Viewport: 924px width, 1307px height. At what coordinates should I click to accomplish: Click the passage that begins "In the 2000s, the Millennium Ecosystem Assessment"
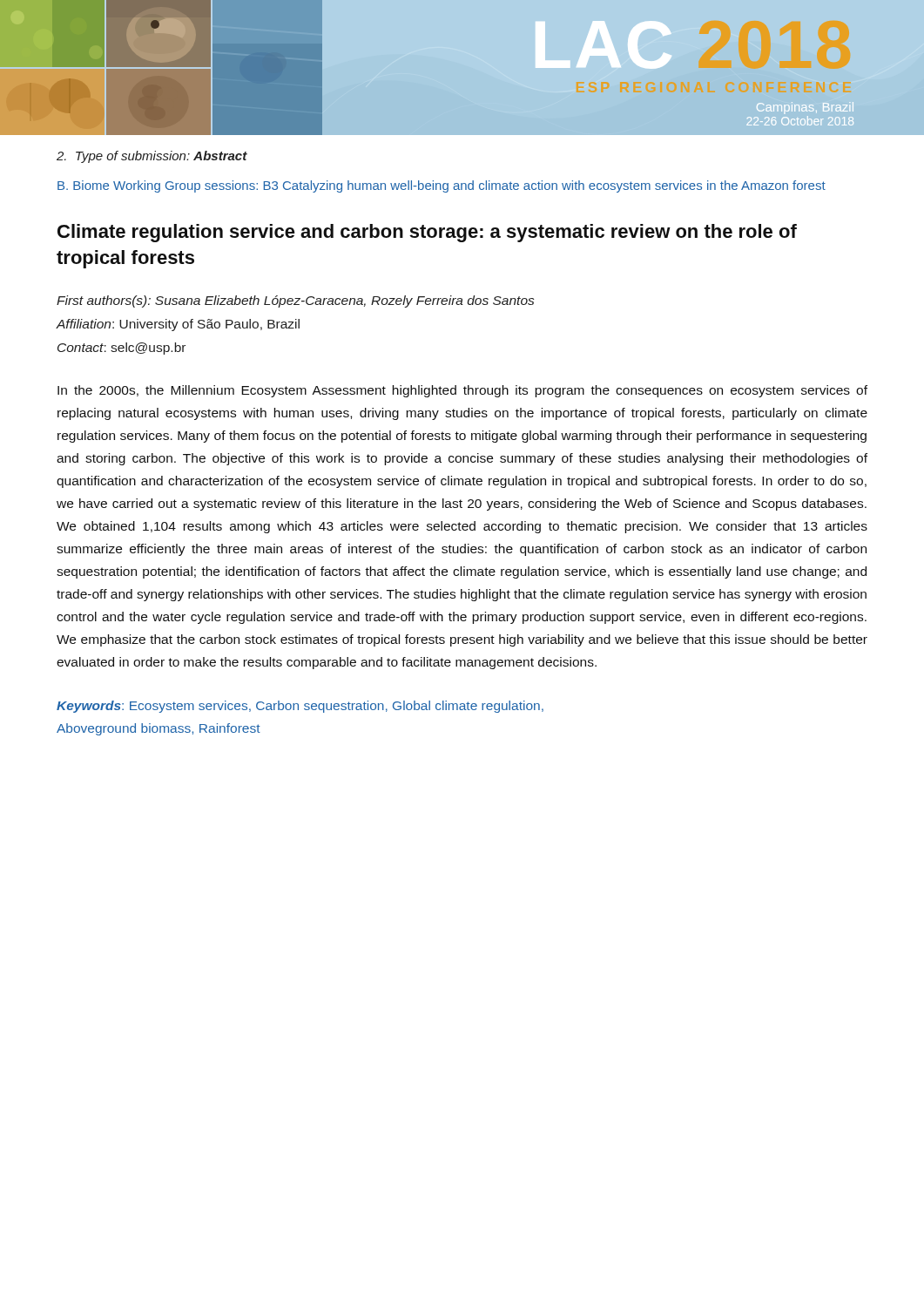pos(462,526)
